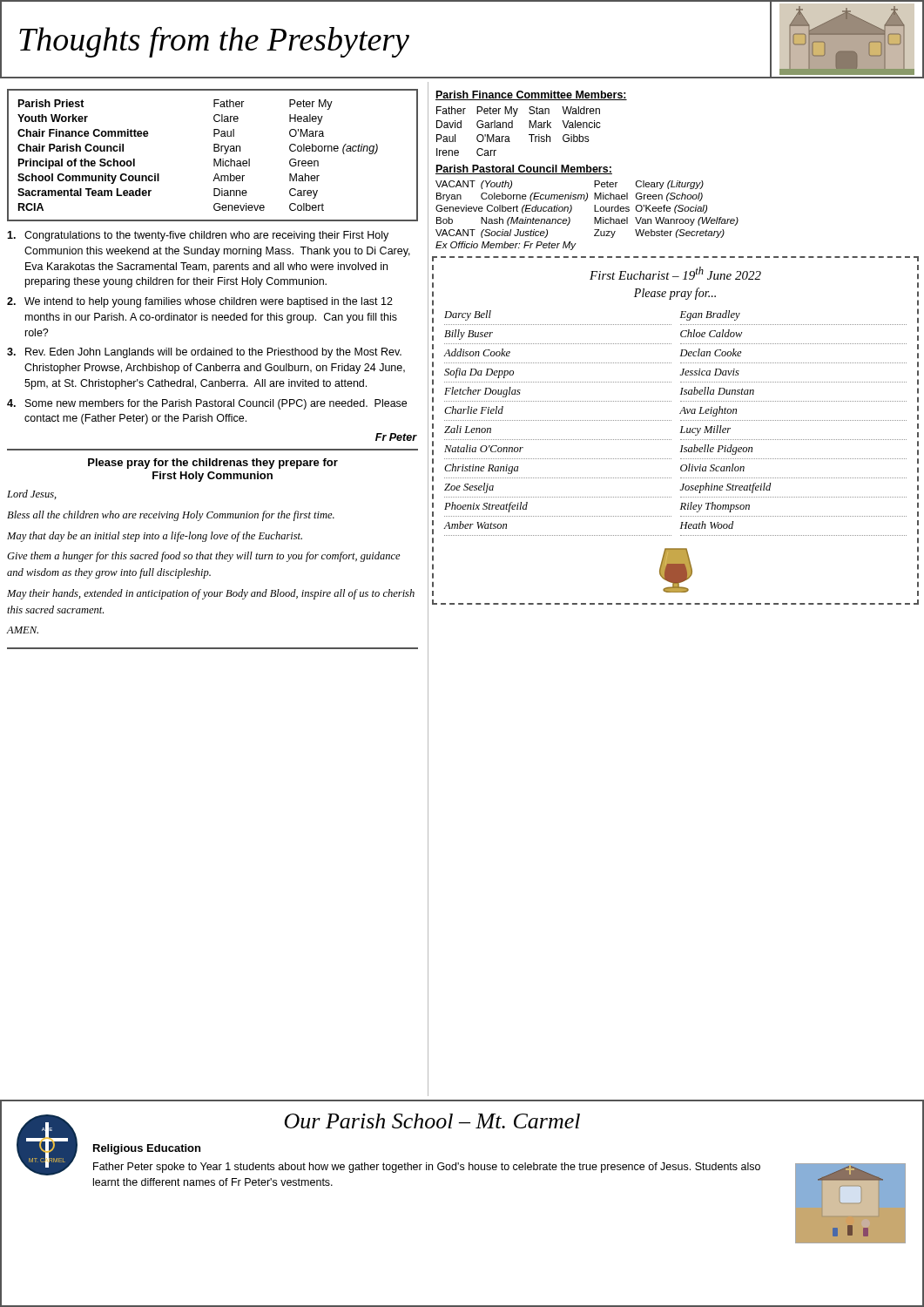Point to the passage starting "2. We intend to help young"

point(212,318)
